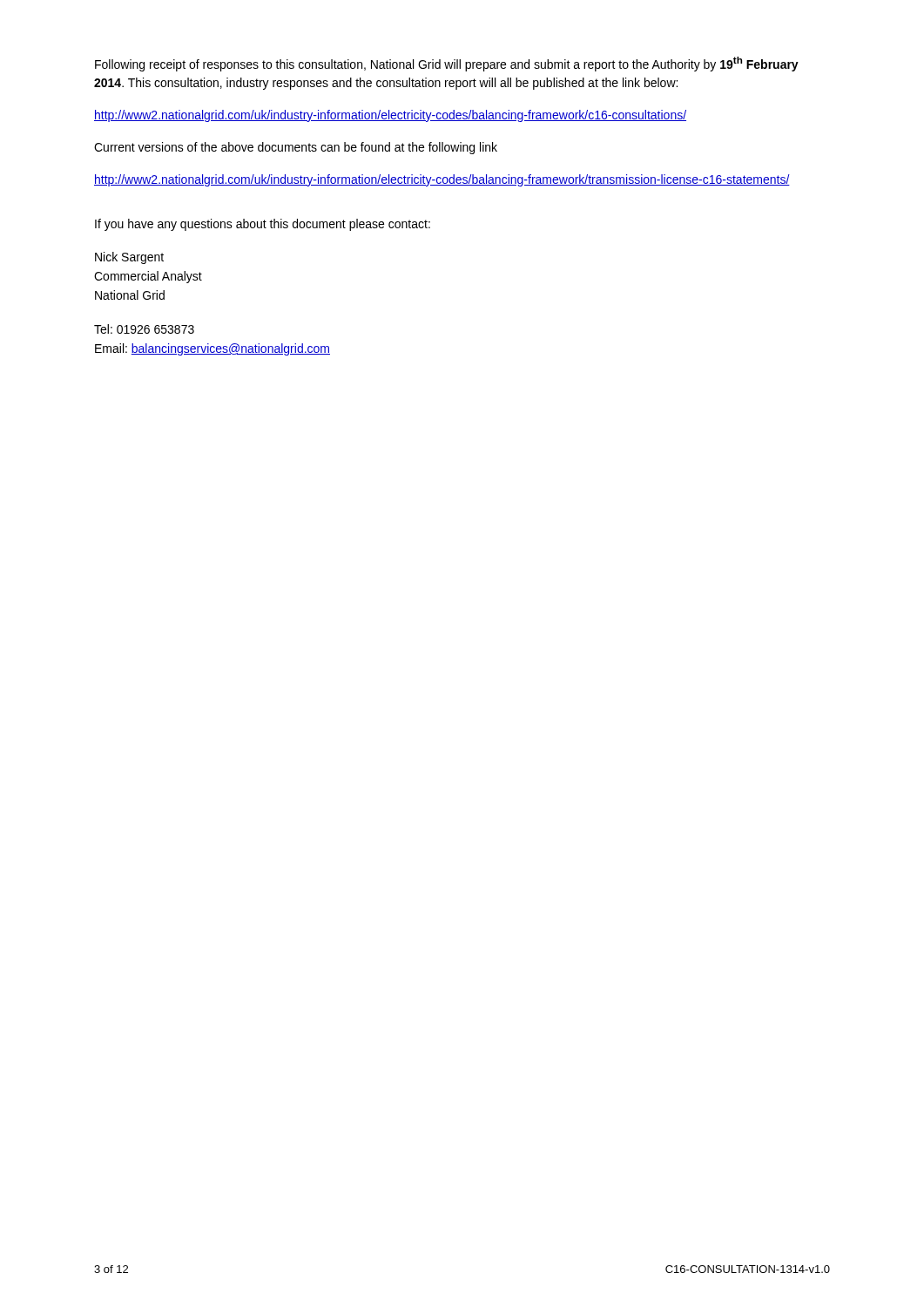Locate the text block starting "Nick Sargent Commercial Analyst"
This screenshot has height=1307, width=924.
tap(148, 276)
